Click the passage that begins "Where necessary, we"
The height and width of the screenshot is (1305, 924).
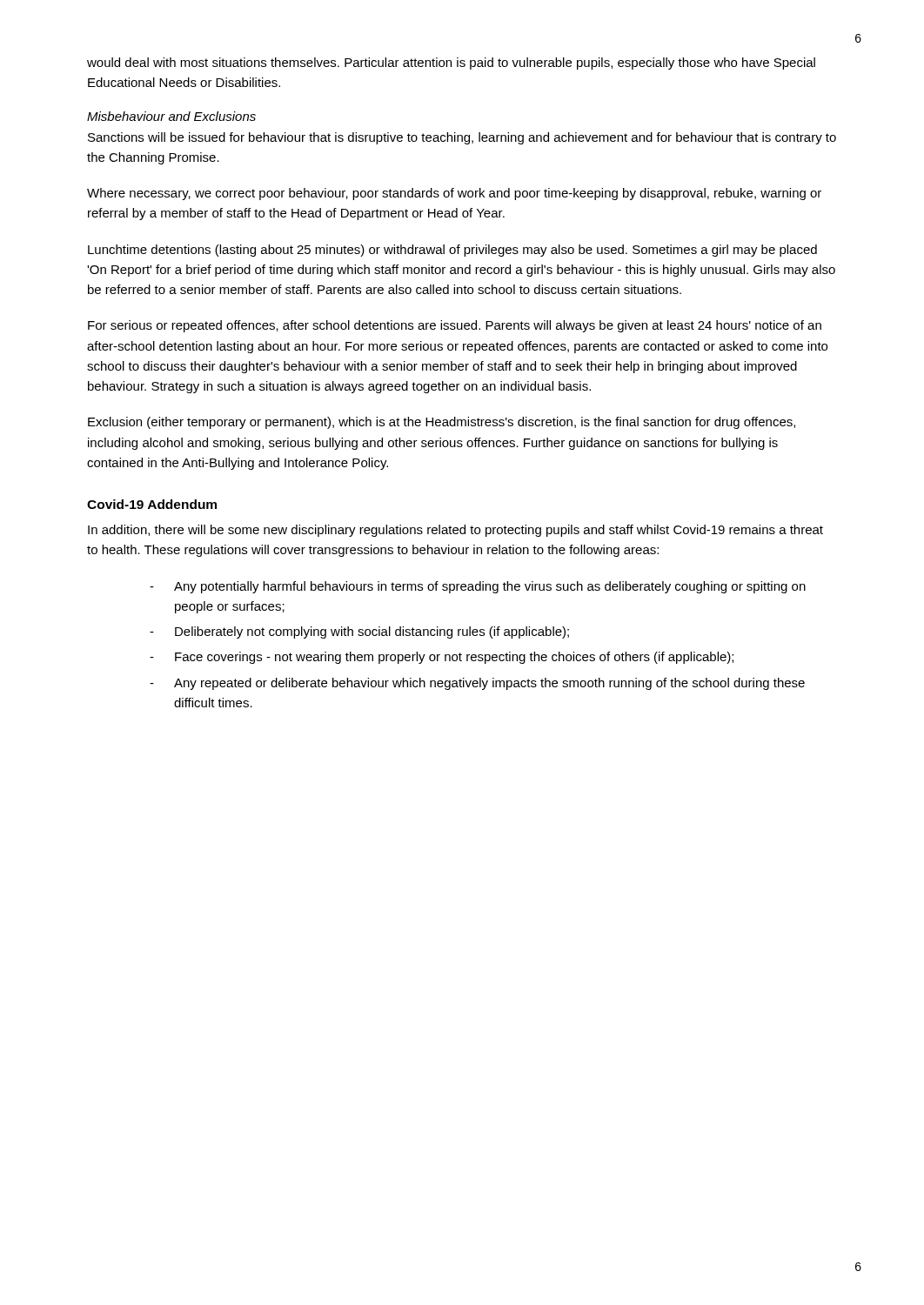454,203
